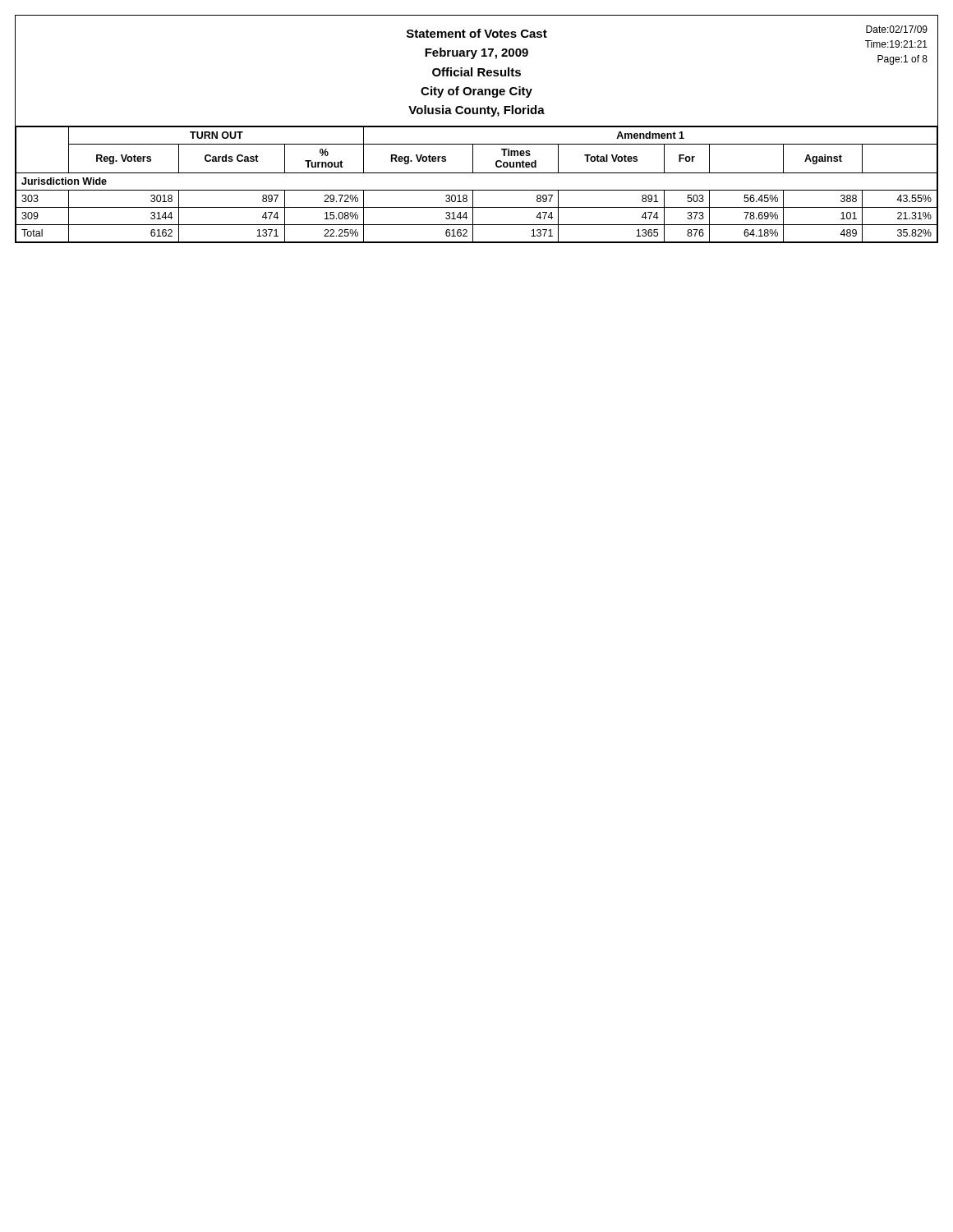Where is the title that starts "Statement of Votes Cast February 17, 2009"?
Viewport: 953px width, 1232px height.
click(x=476, y=71)
